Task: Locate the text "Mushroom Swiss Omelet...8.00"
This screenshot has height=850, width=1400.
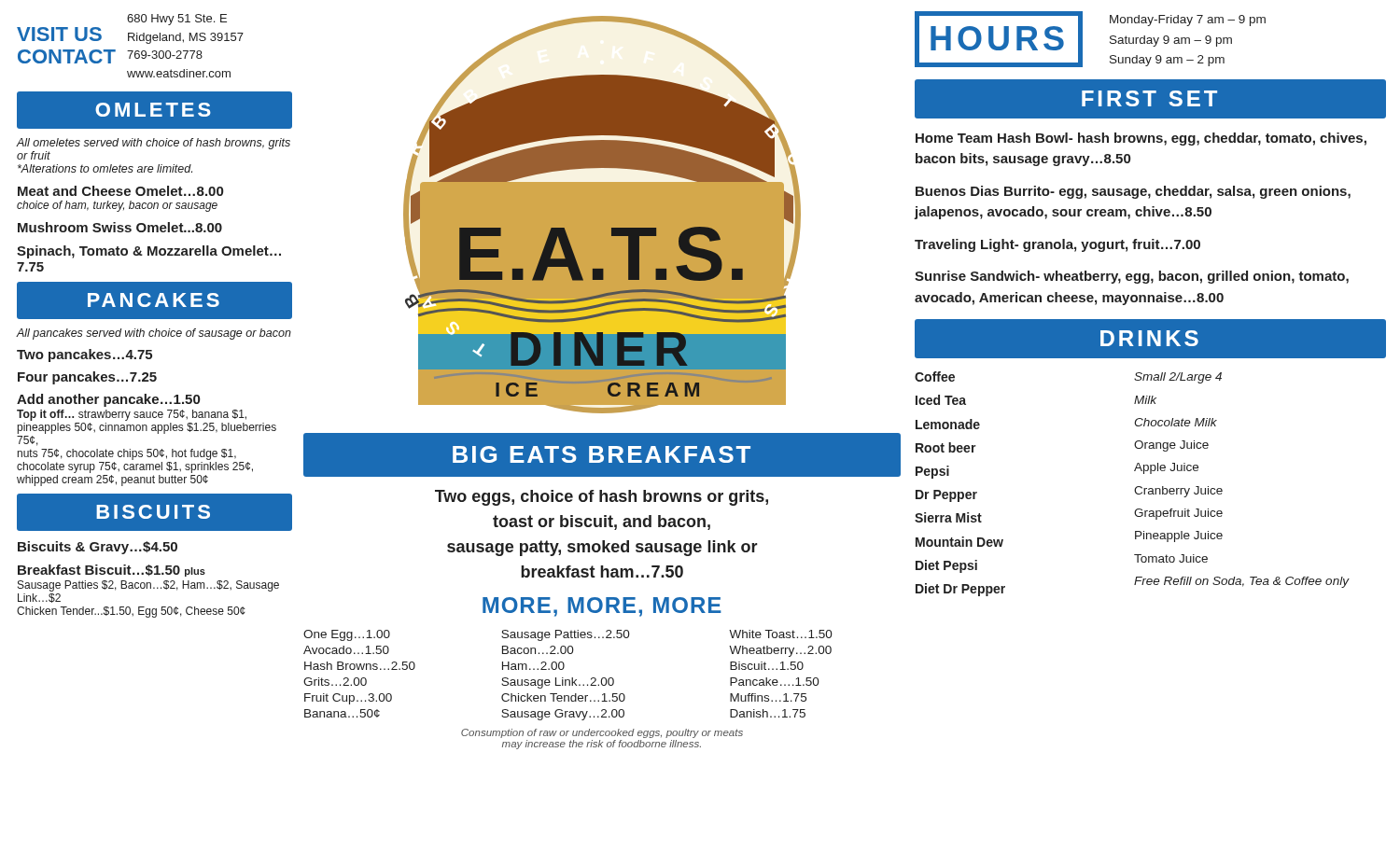Action: coord(154,227)
